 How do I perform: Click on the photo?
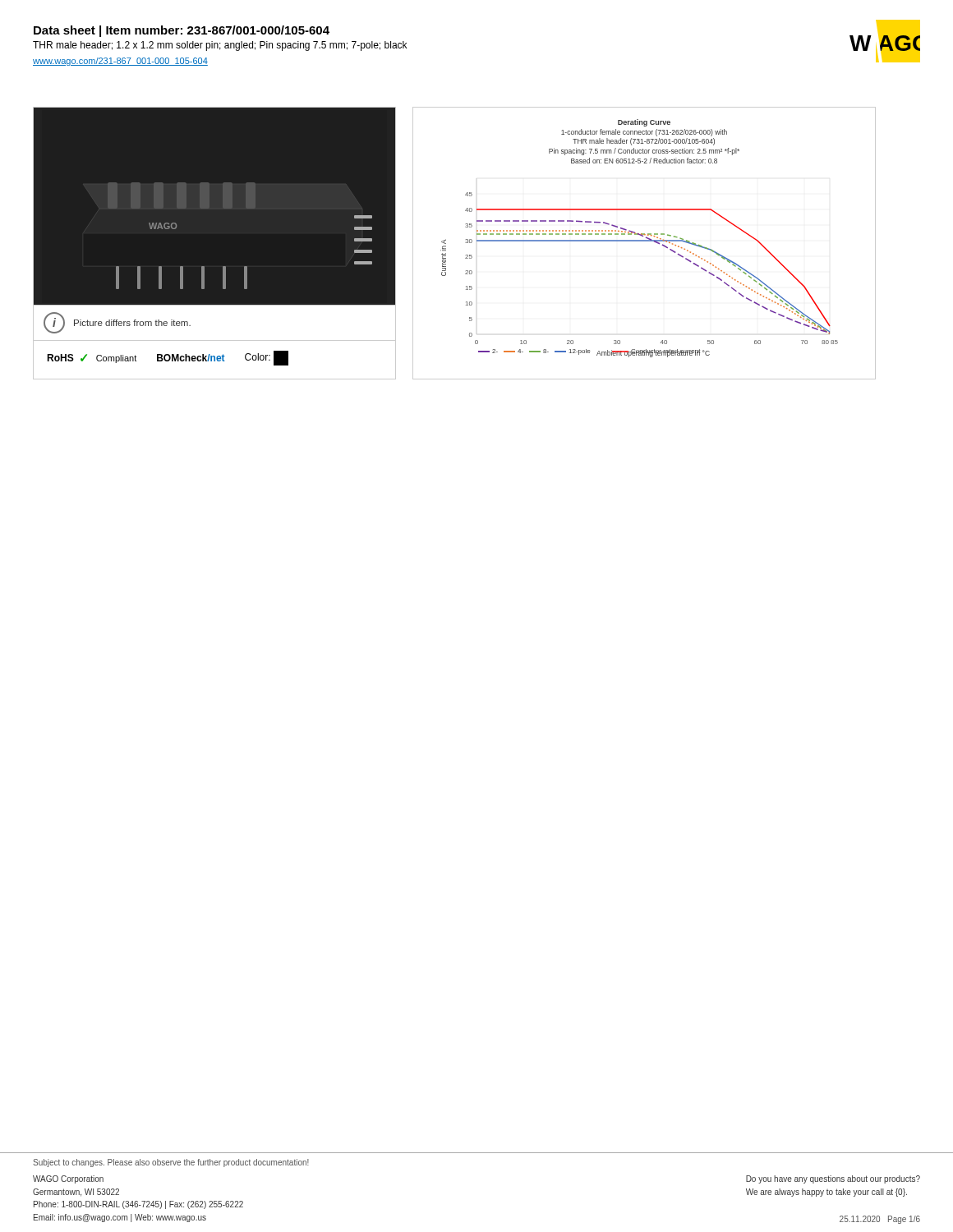[x=214, y=243]
